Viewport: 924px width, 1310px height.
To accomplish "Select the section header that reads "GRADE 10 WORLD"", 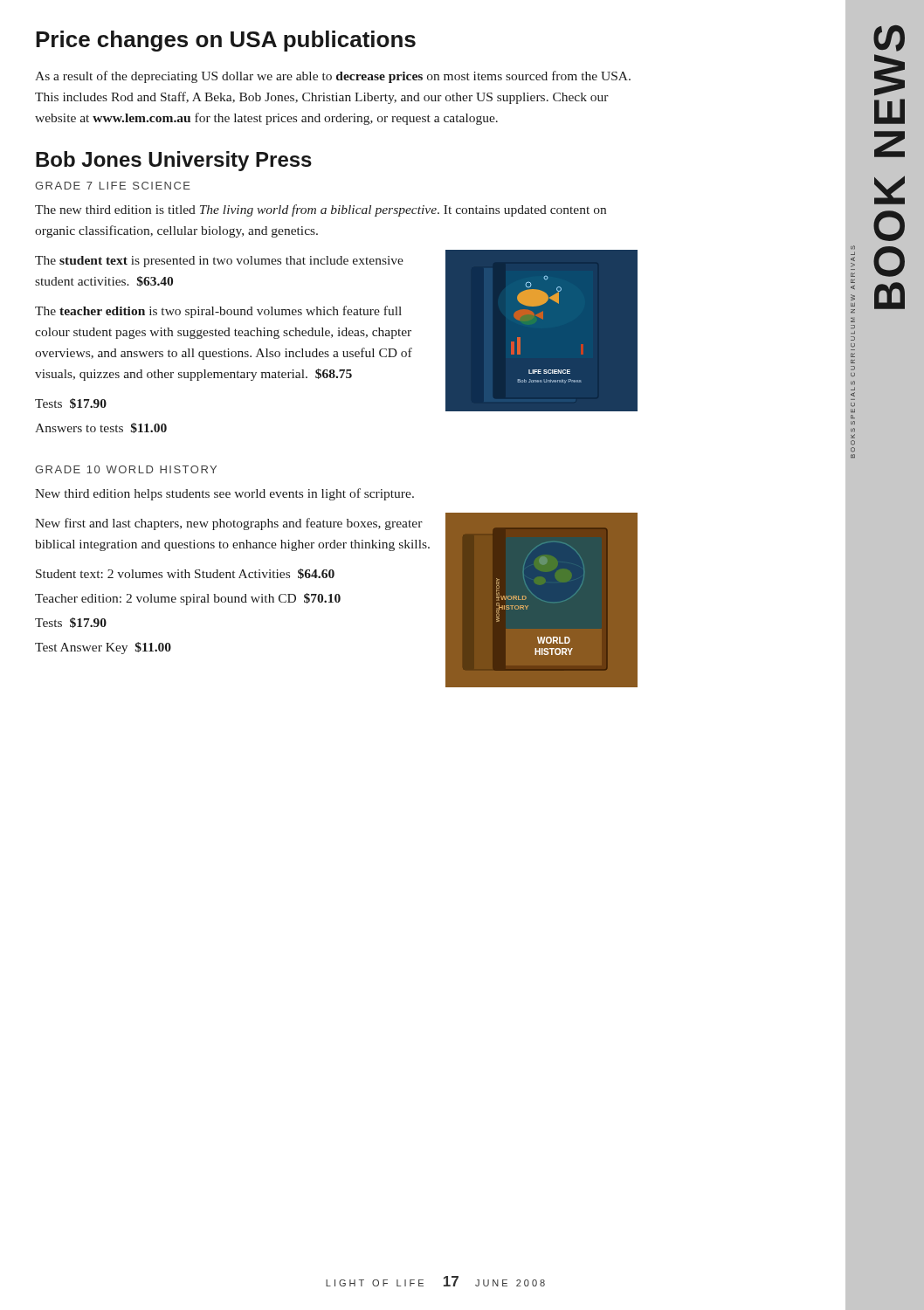I will pyautogui.click(x=127, y=470).
